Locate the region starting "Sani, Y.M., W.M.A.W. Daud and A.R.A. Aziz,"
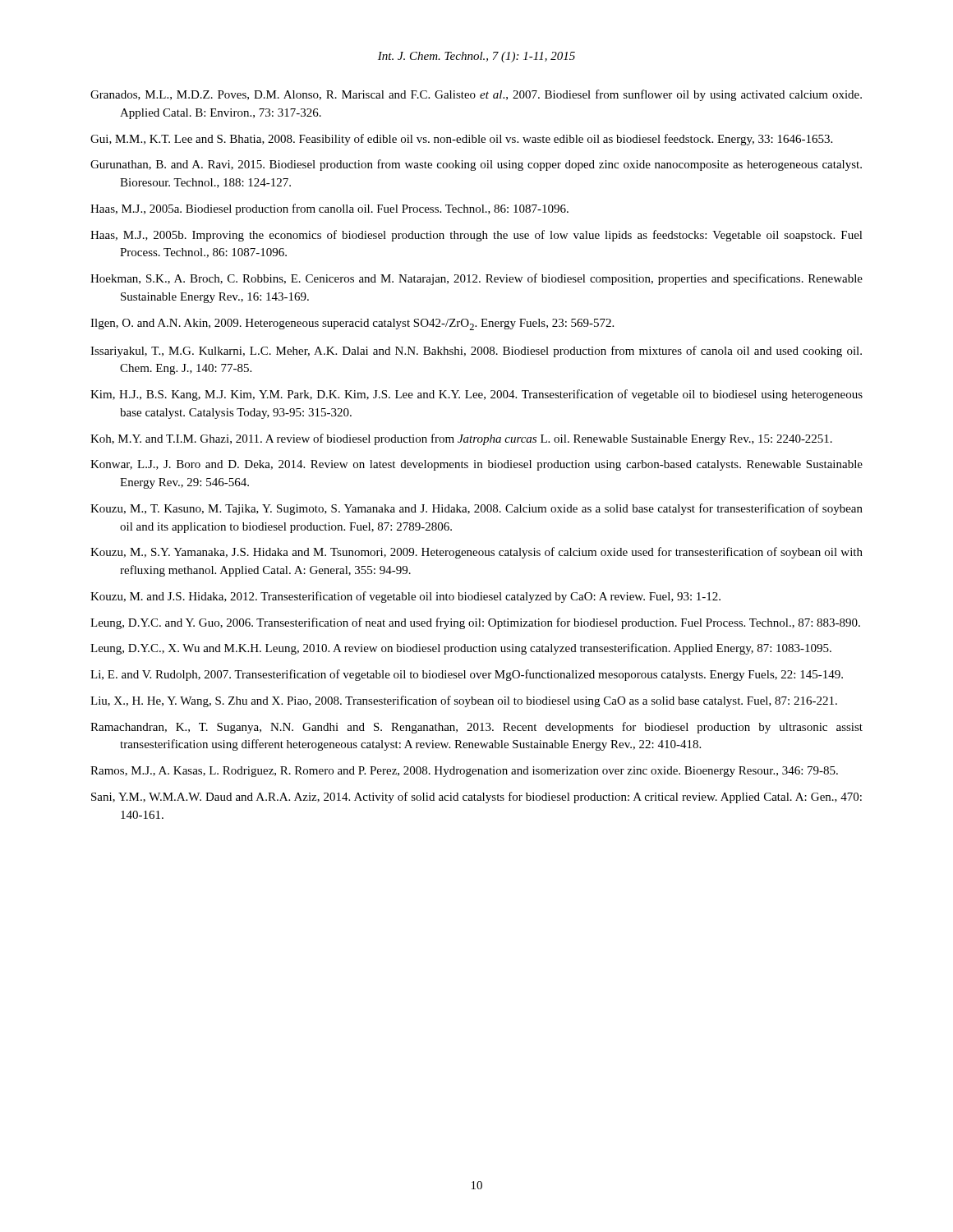 476,805
